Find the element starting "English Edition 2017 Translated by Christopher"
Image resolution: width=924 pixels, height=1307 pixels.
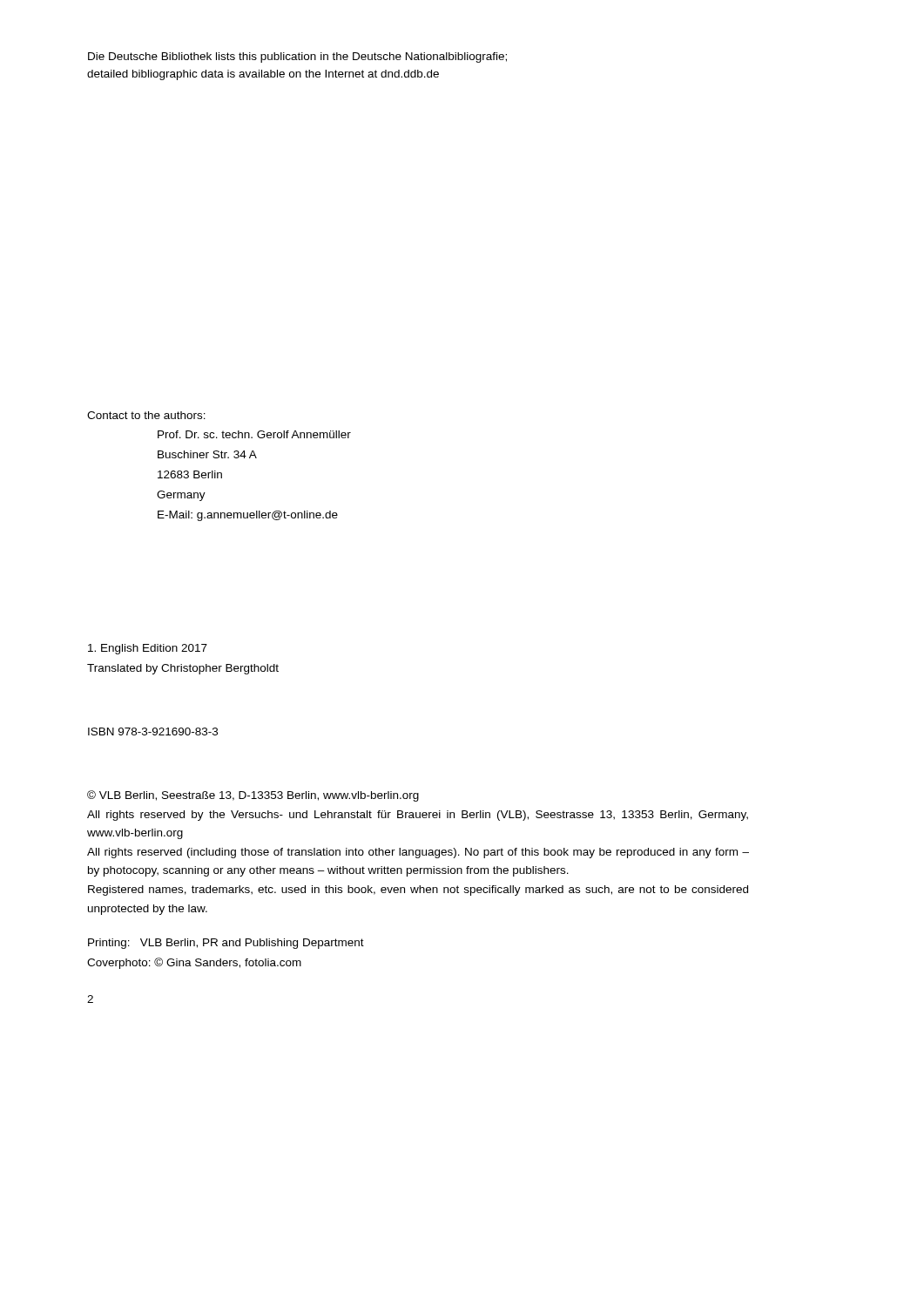coord(183,658)
